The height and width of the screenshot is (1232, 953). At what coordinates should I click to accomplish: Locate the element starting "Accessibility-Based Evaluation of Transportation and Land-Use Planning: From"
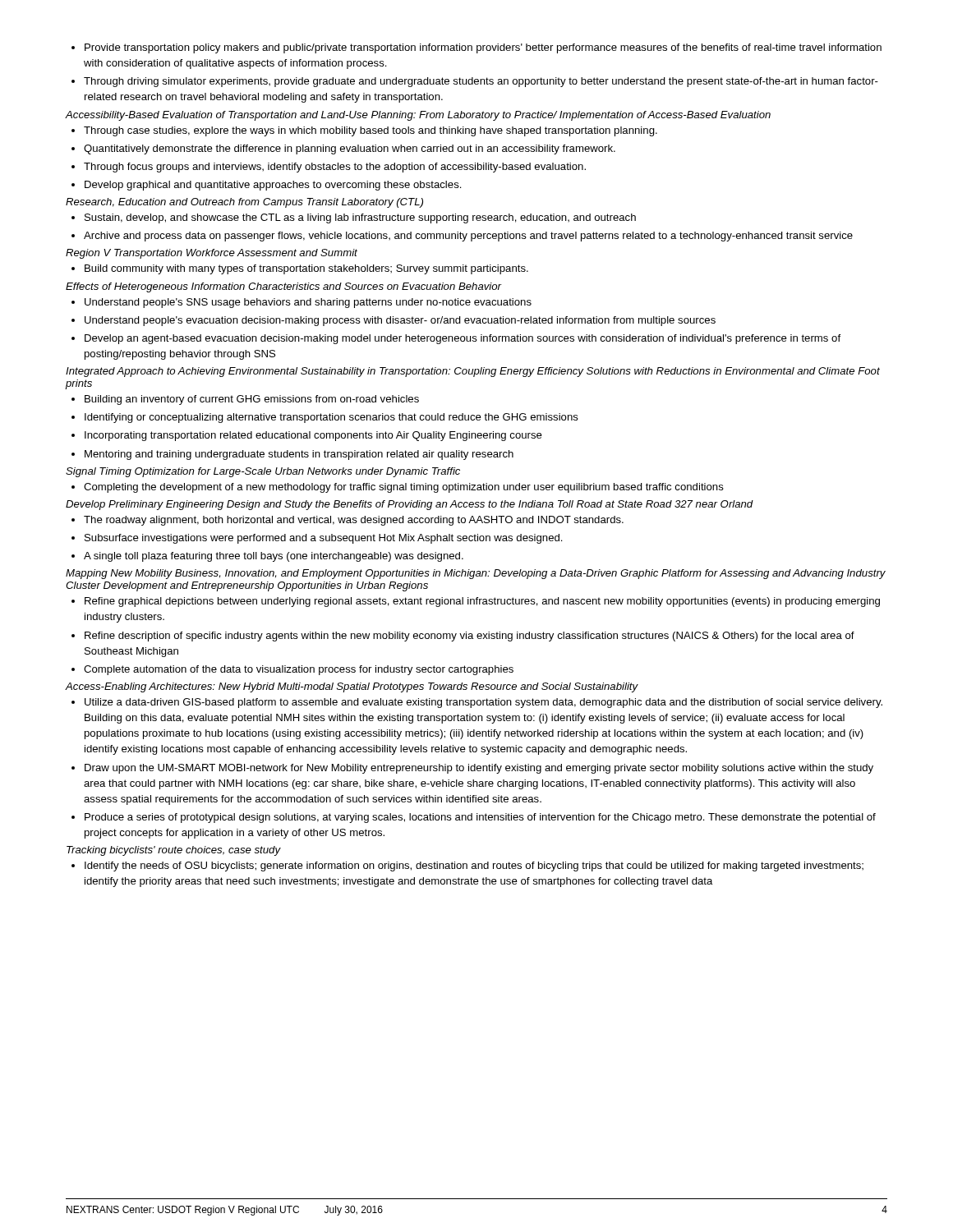click(418, 114)
